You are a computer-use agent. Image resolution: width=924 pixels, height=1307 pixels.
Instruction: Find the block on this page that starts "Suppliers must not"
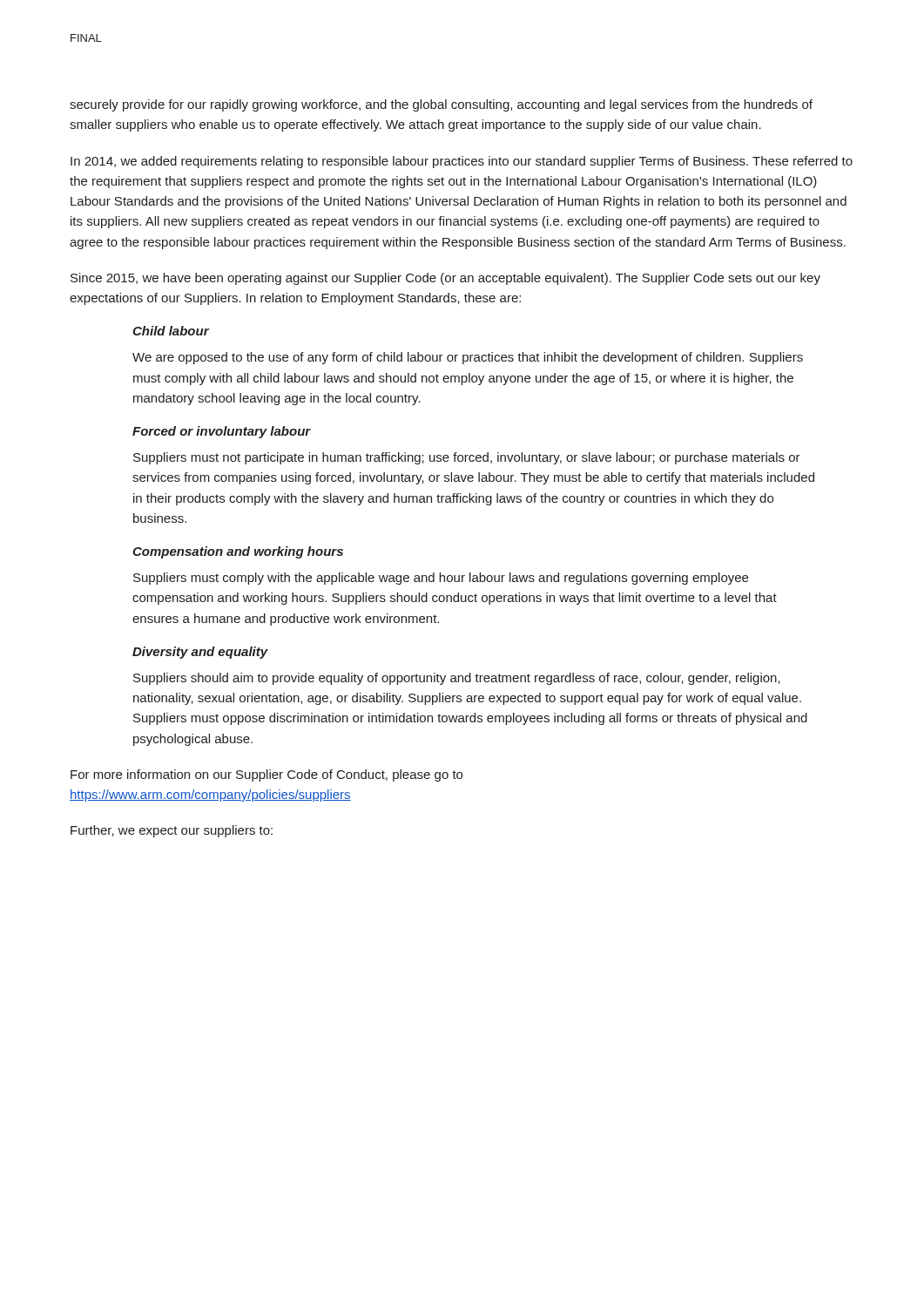pyautogui.click(x=474, y=487)
